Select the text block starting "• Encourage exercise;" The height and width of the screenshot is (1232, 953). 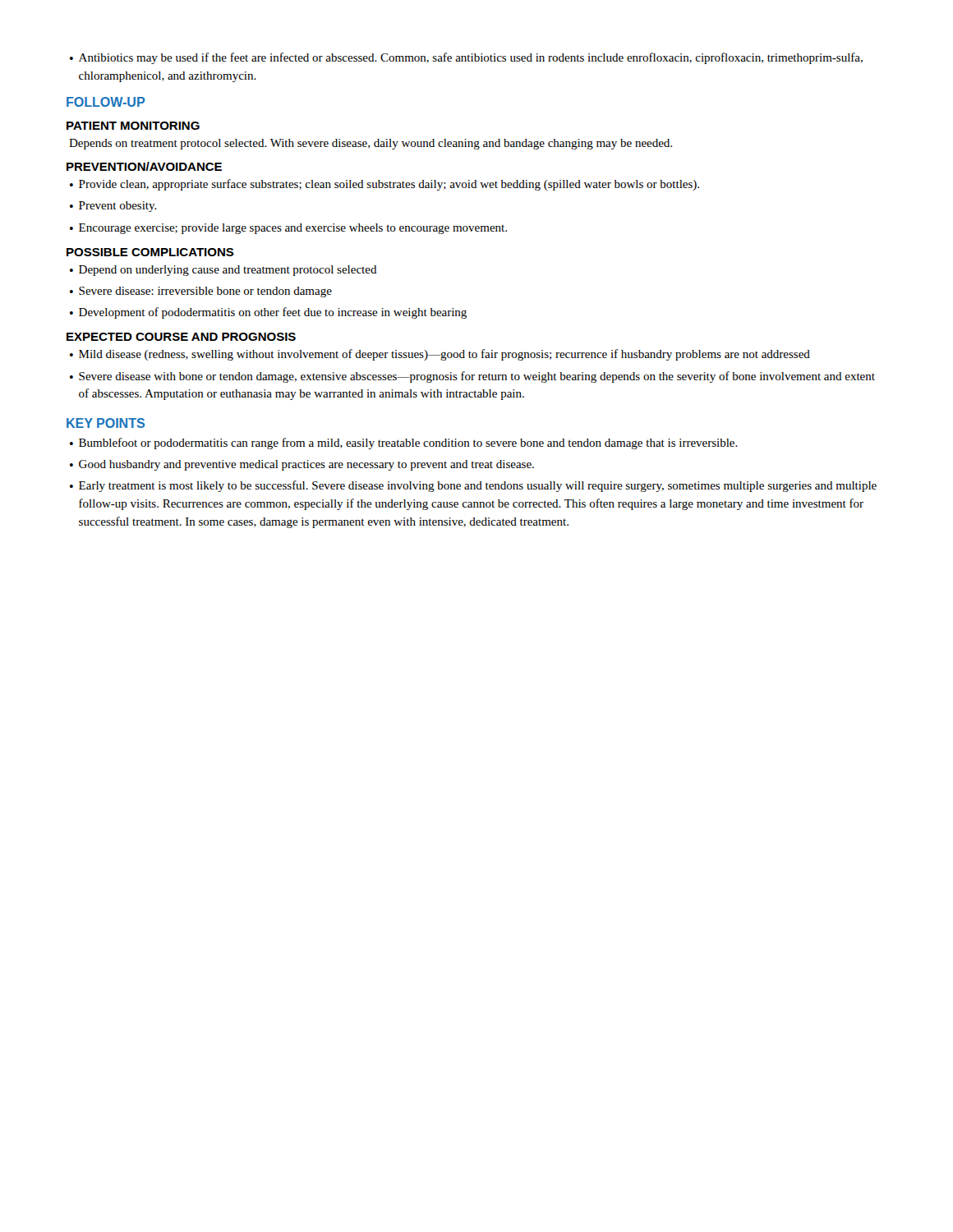pyautogui.click(x=474, y=229)
